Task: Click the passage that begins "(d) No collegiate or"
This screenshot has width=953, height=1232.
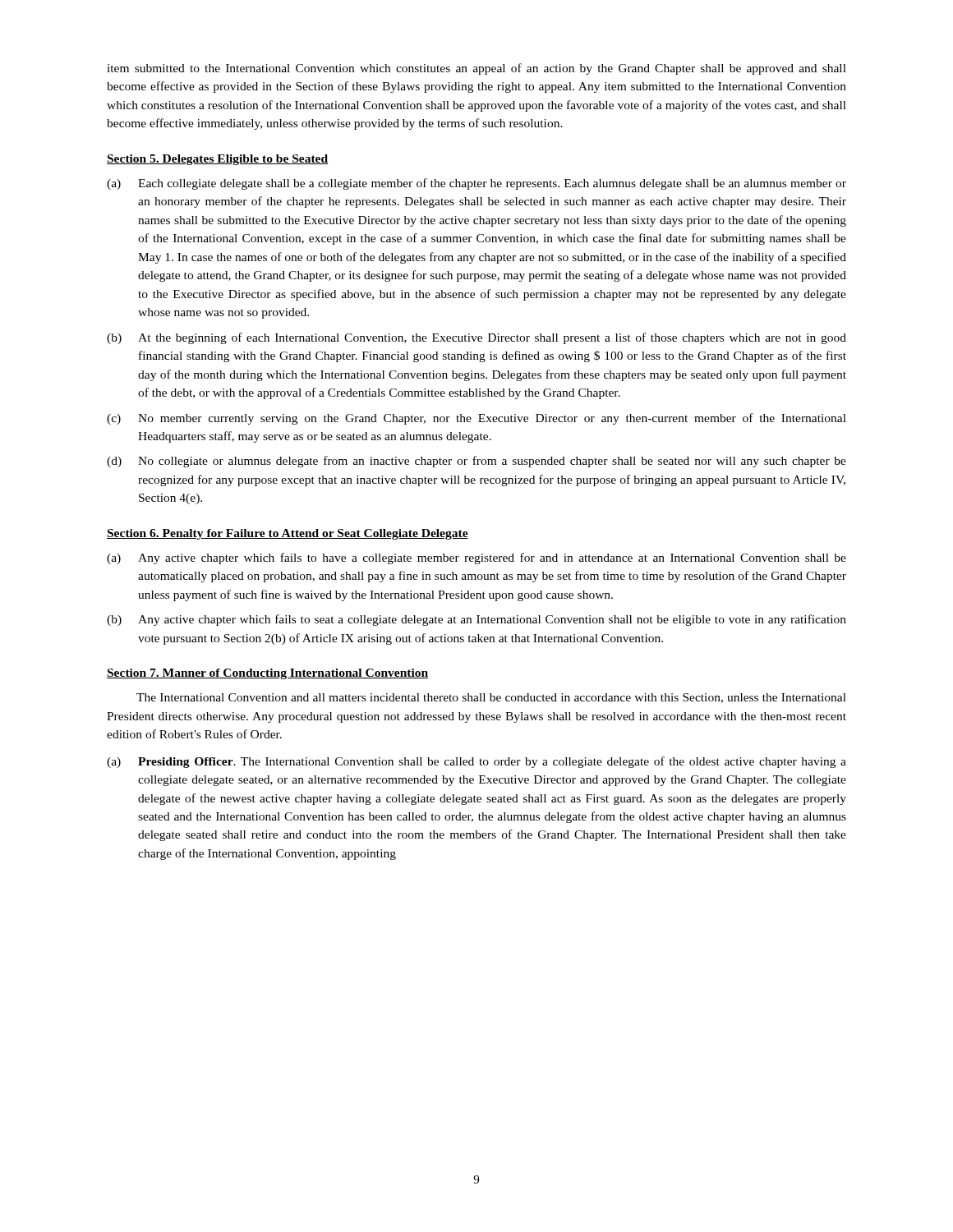Action: [x=476, y=480]
